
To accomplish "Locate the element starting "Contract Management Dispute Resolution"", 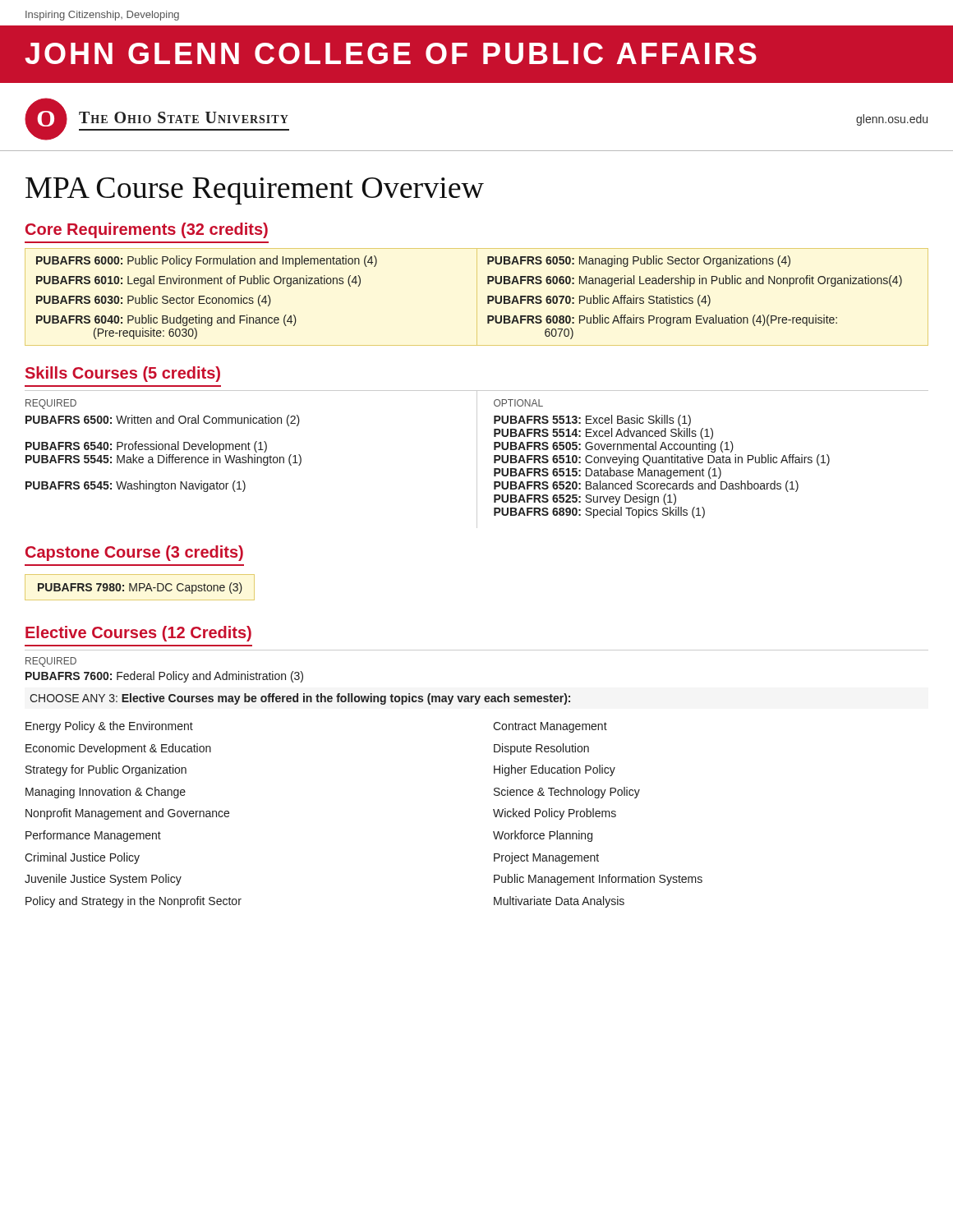I will [x=598, y=813].
